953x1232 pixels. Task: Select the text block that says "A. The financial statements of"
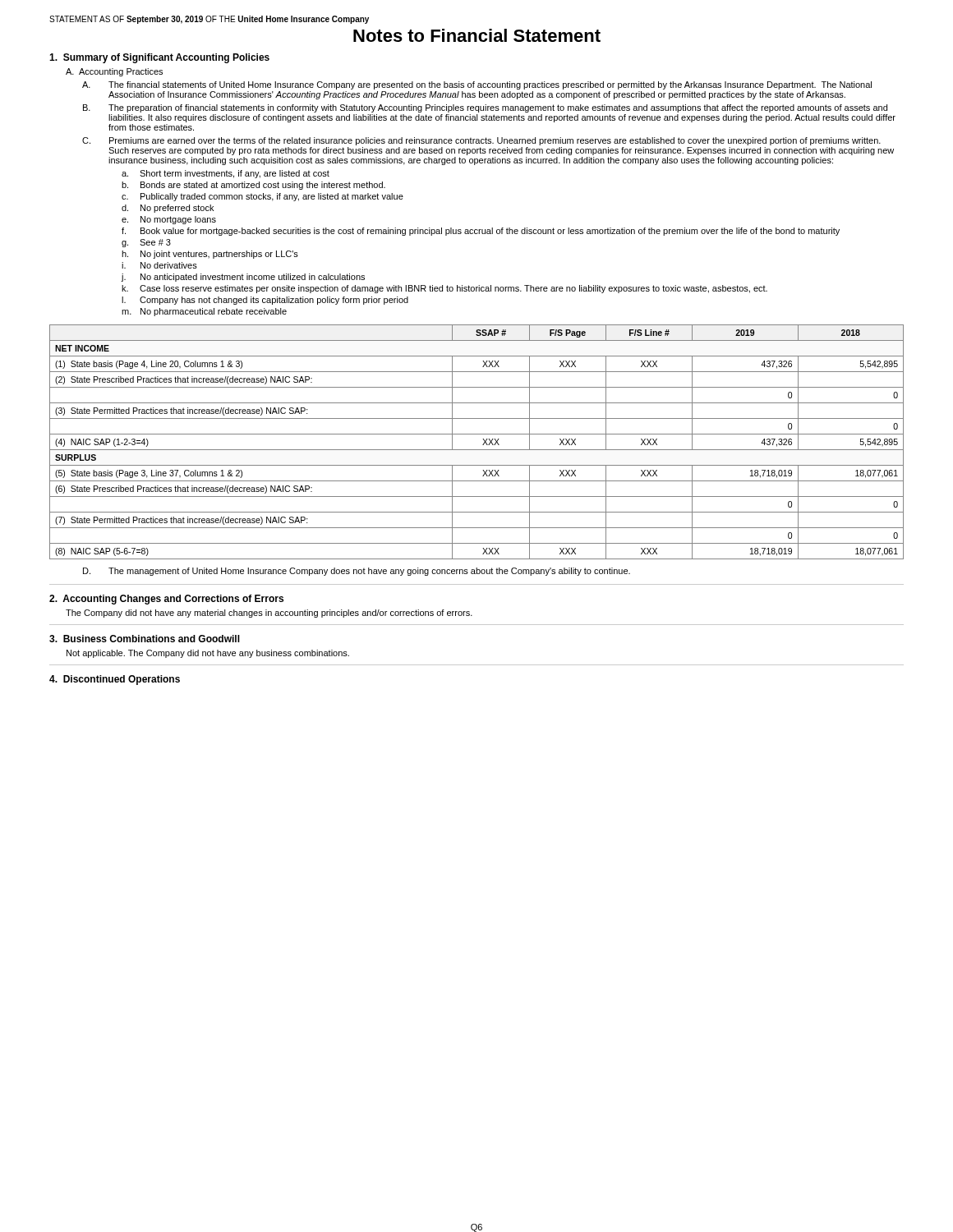click(493, 90)
